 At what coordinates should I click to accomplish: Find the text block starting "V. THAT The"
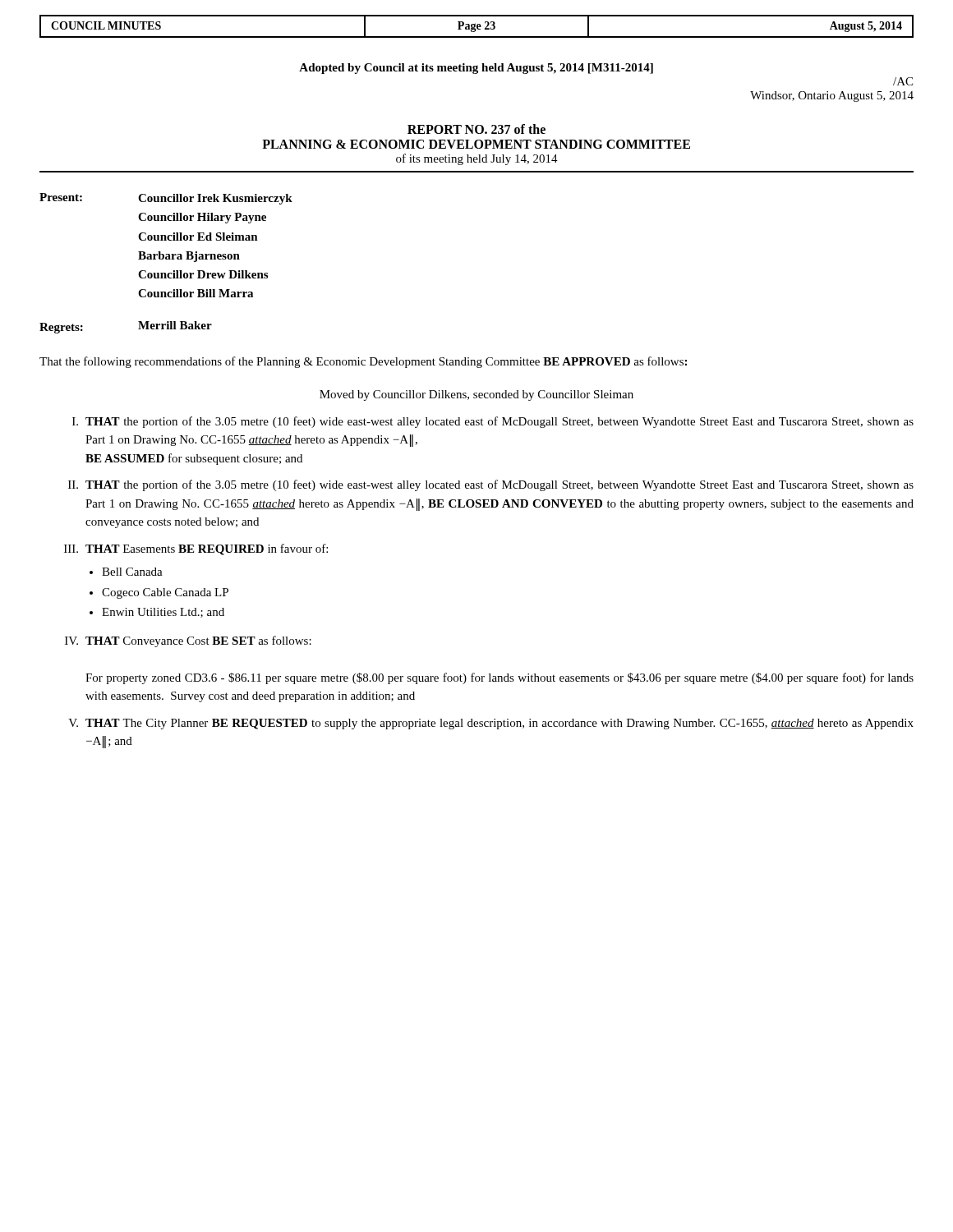pyautogui.click(x=476, y=732)
